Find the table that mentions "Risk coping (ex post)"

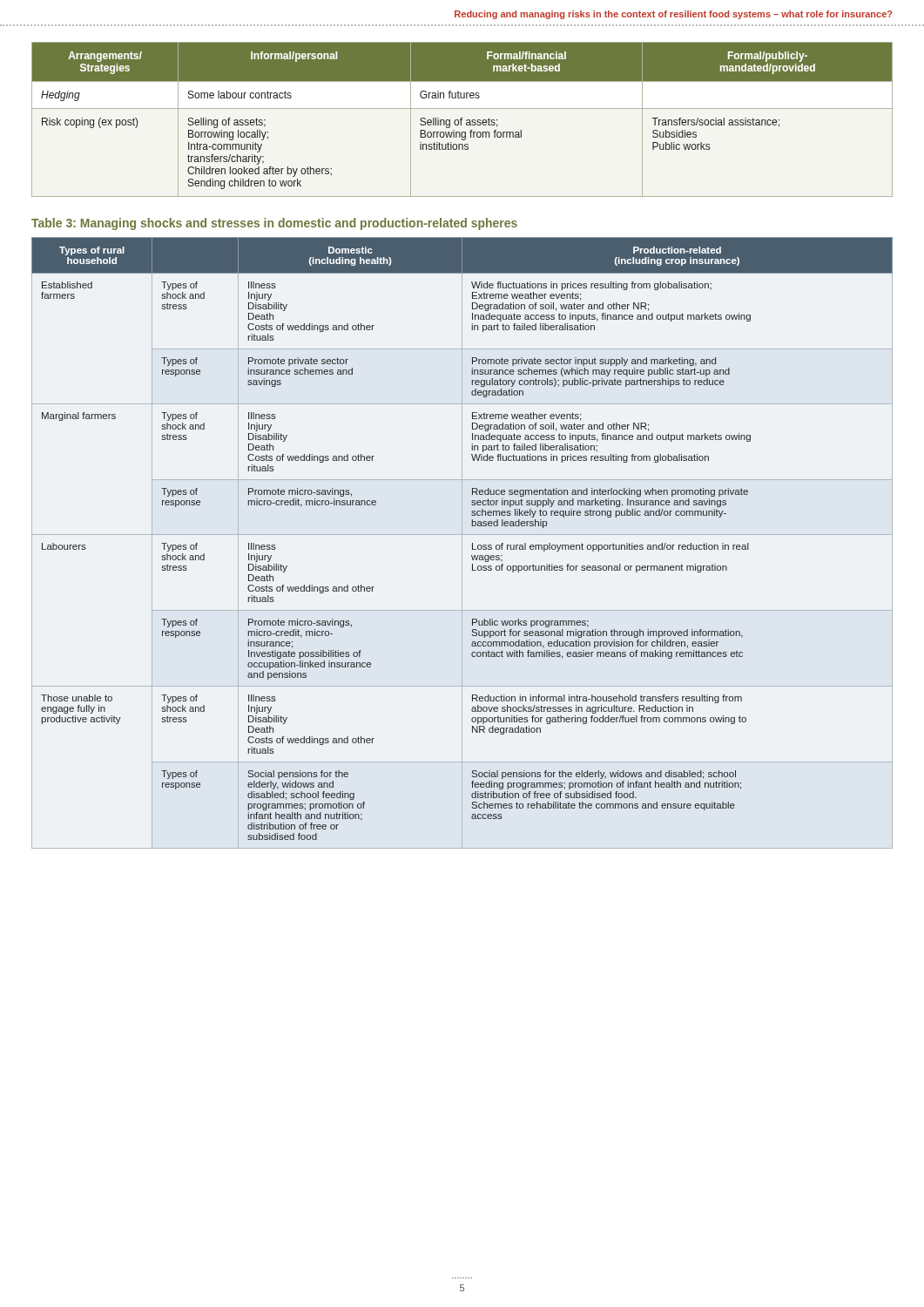click(462, 119)
